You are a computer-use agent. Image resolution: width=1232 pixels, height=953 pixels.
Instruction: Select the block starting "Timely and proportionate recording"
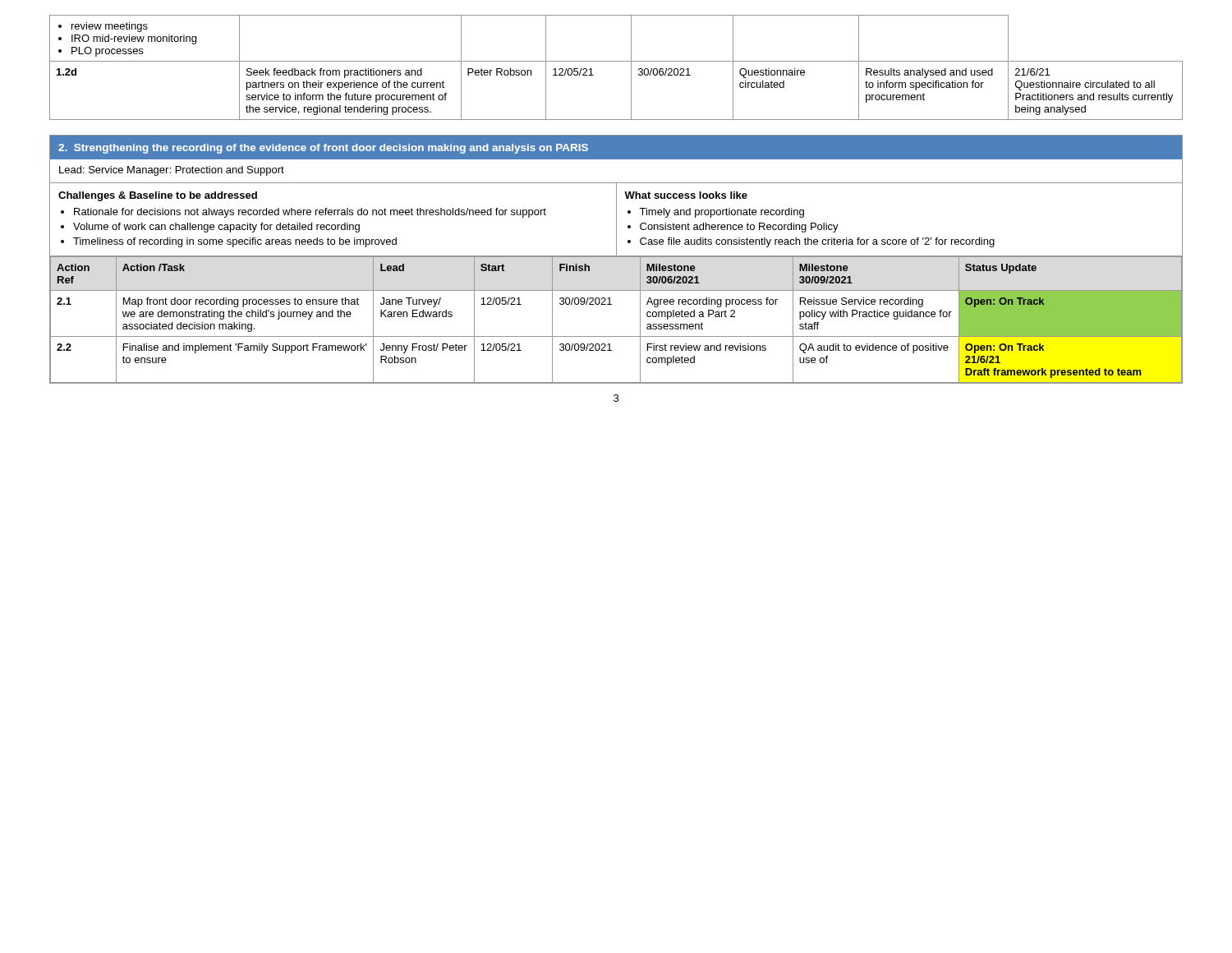(x=722, y=212)
